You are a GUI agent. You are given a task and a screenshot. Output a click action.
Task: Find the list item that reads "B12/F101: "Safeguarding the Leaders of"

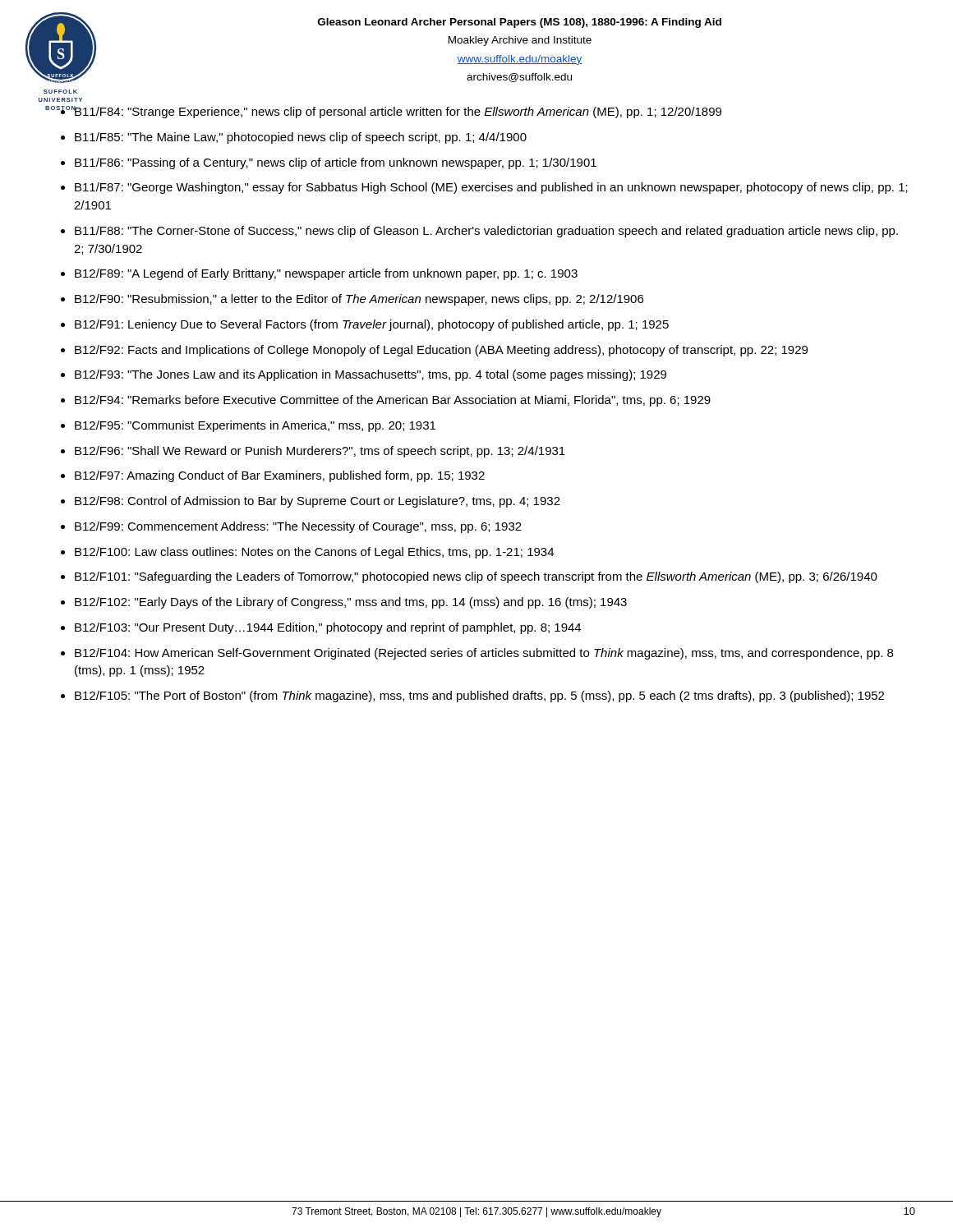coord(476,576)
